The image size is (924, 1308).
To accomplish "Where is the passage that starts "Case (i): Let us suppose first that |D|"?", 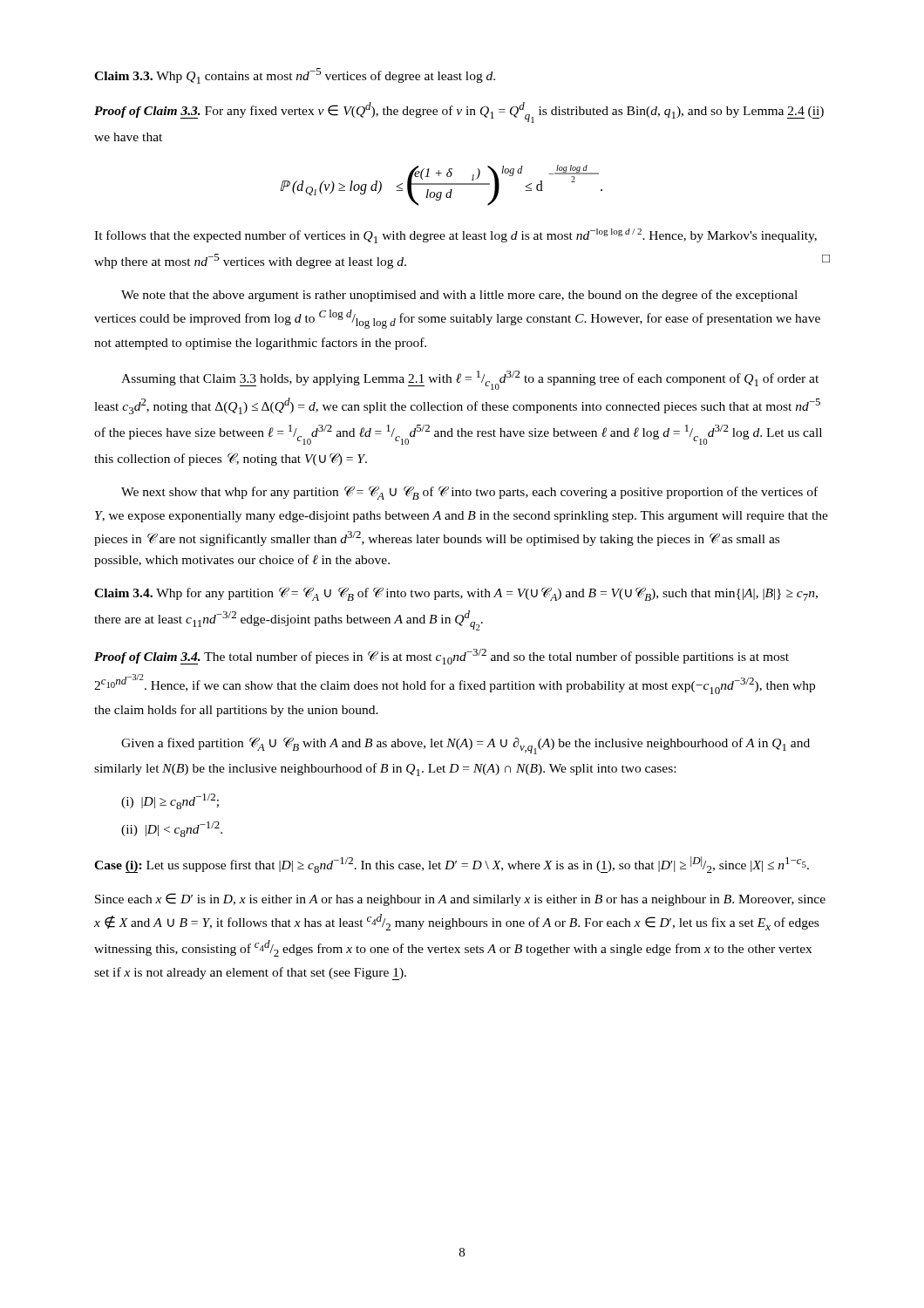I will point(452,864).
